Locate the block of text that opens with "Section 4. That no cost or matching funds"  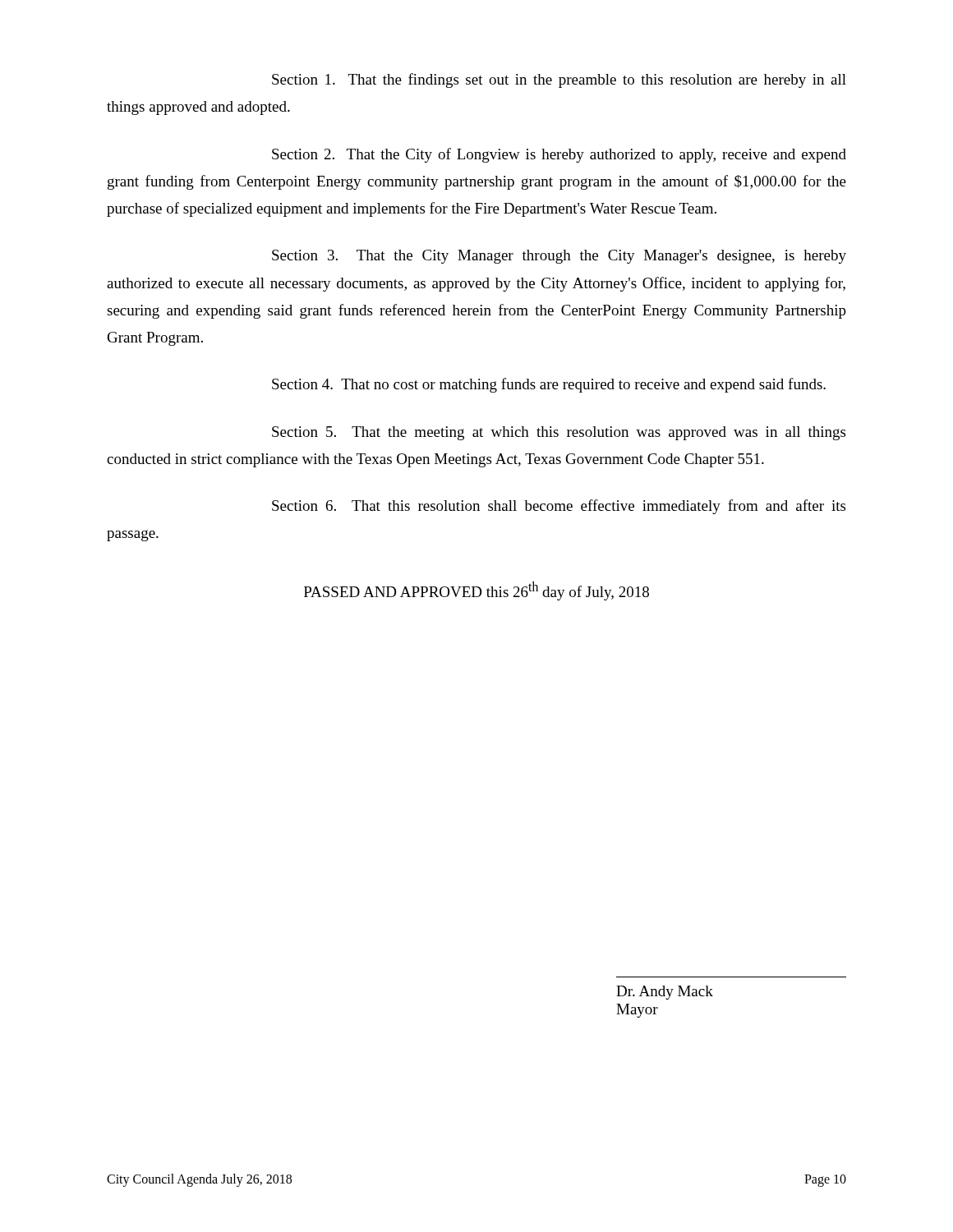coord(476,384)
